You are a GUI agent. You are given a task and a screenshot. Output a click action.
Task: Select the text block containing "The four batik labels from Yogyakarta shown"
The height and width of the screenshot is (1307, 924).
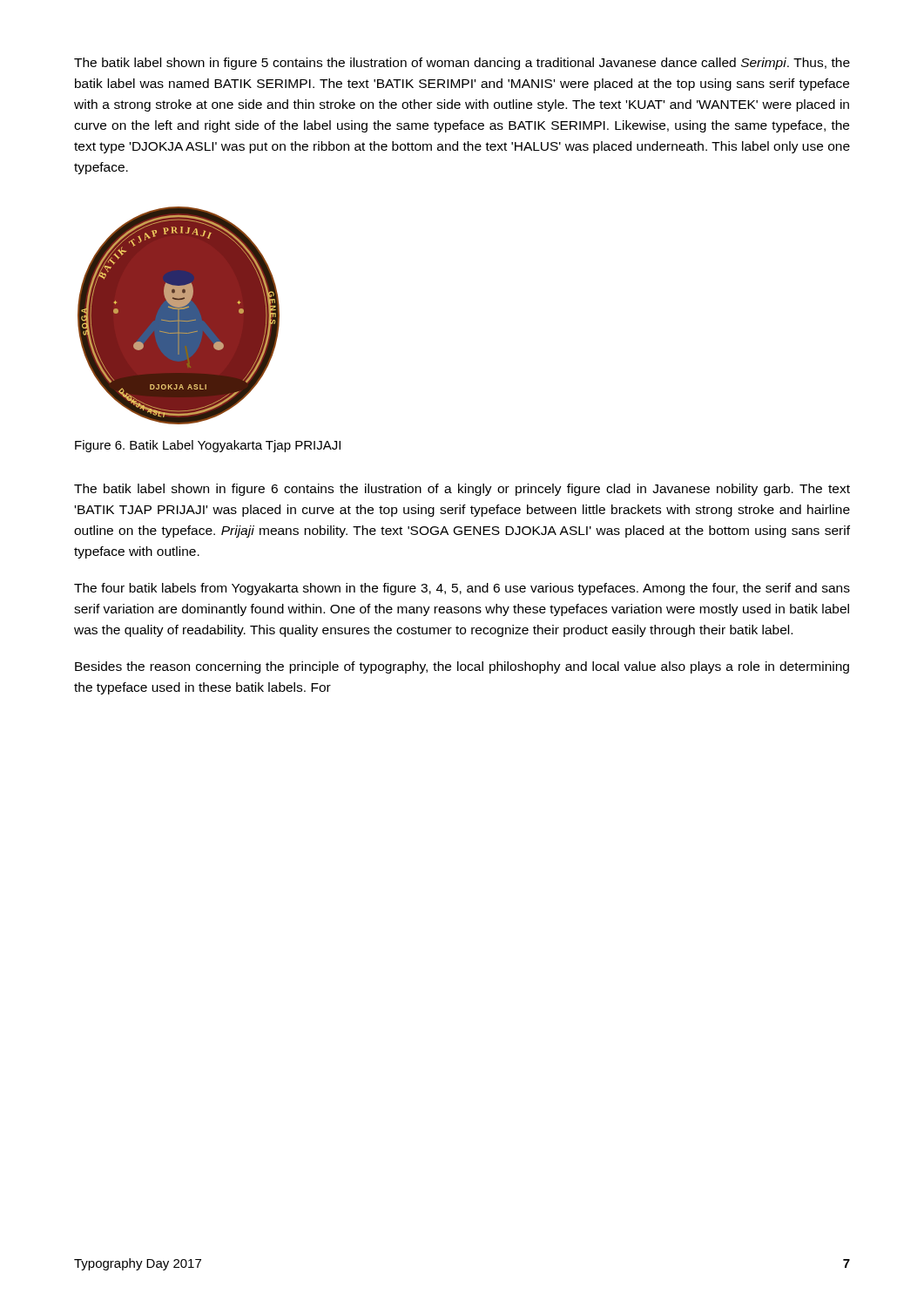tap(462, 609)
